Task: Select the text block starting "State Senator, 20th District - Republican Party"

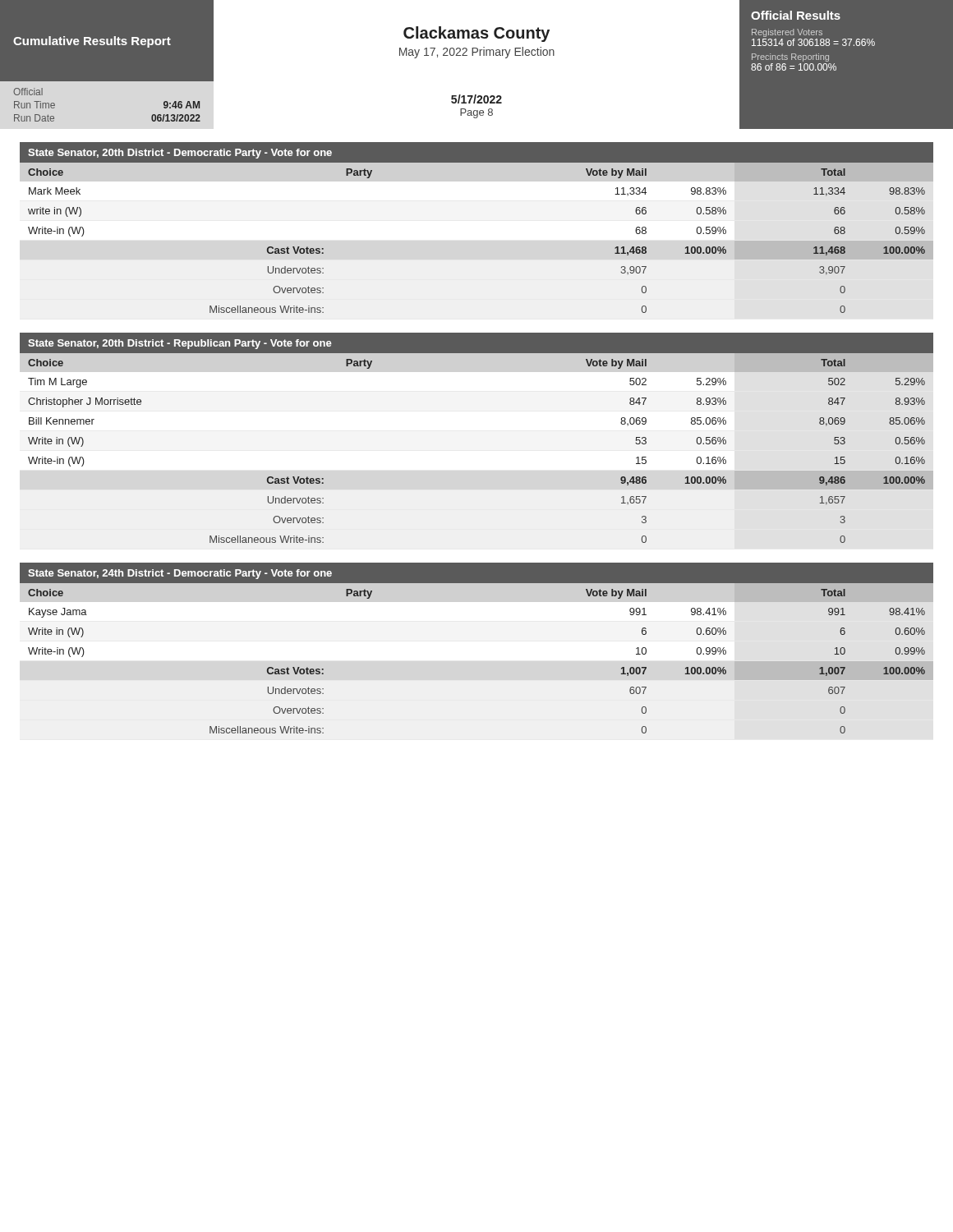Action: tap(180, 343)
